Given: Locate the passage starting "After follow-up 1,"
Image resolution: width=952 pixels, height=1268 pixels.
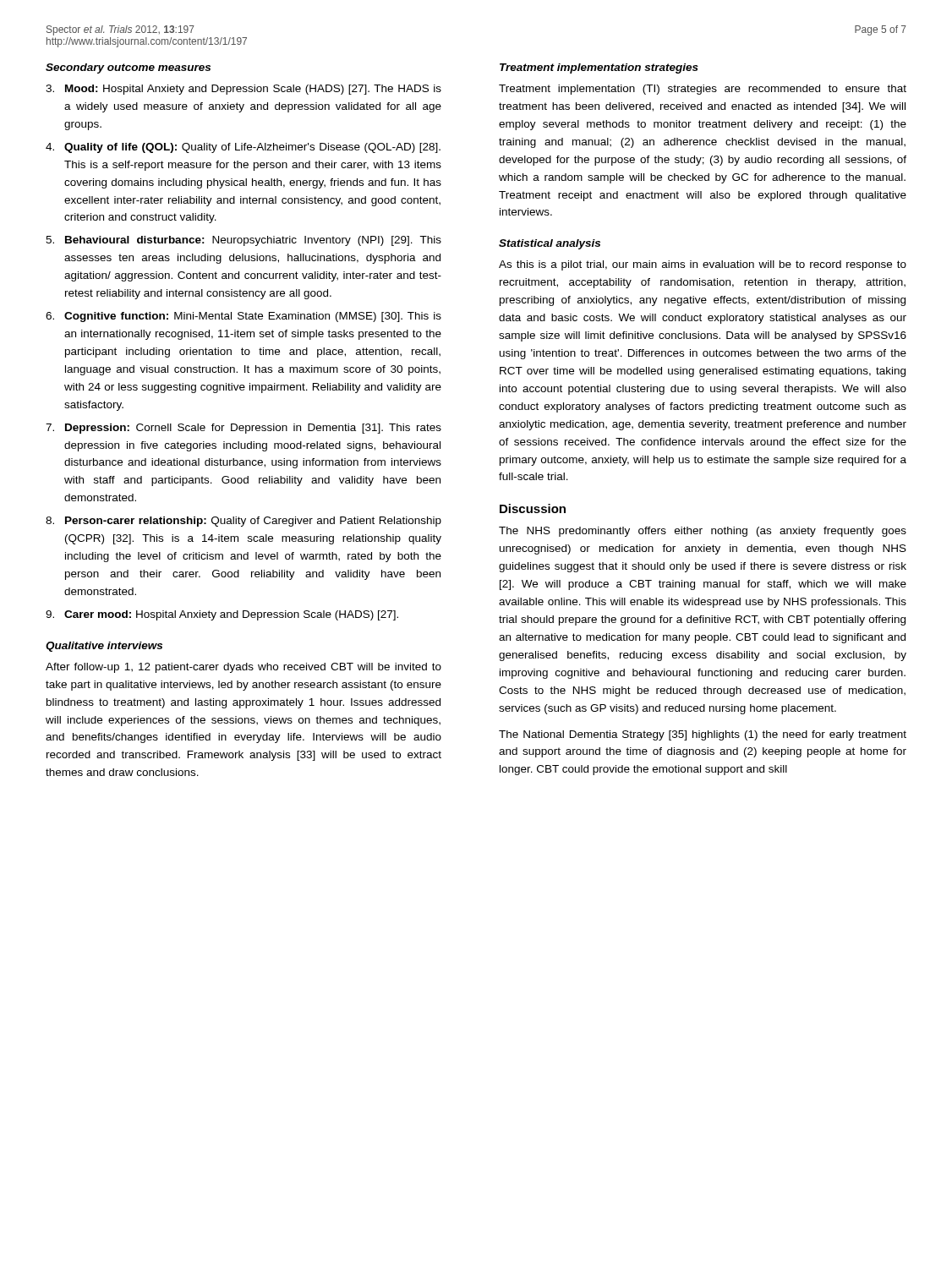Looking at the screenshot, I should click(244, 719).
